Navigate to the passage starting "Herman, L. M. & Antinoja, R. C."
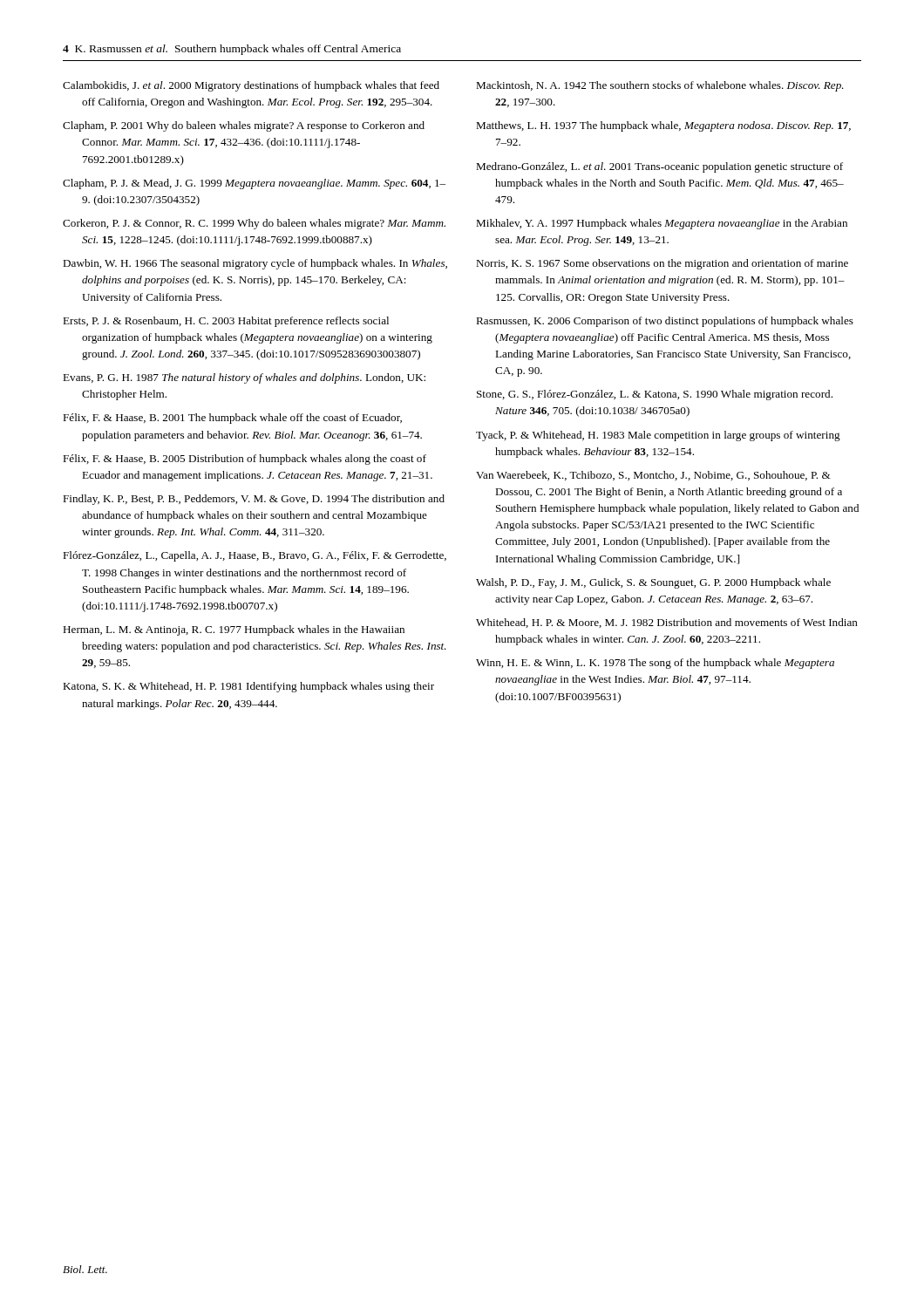Viewport: 924px width, 1308px height. [255, 646]
